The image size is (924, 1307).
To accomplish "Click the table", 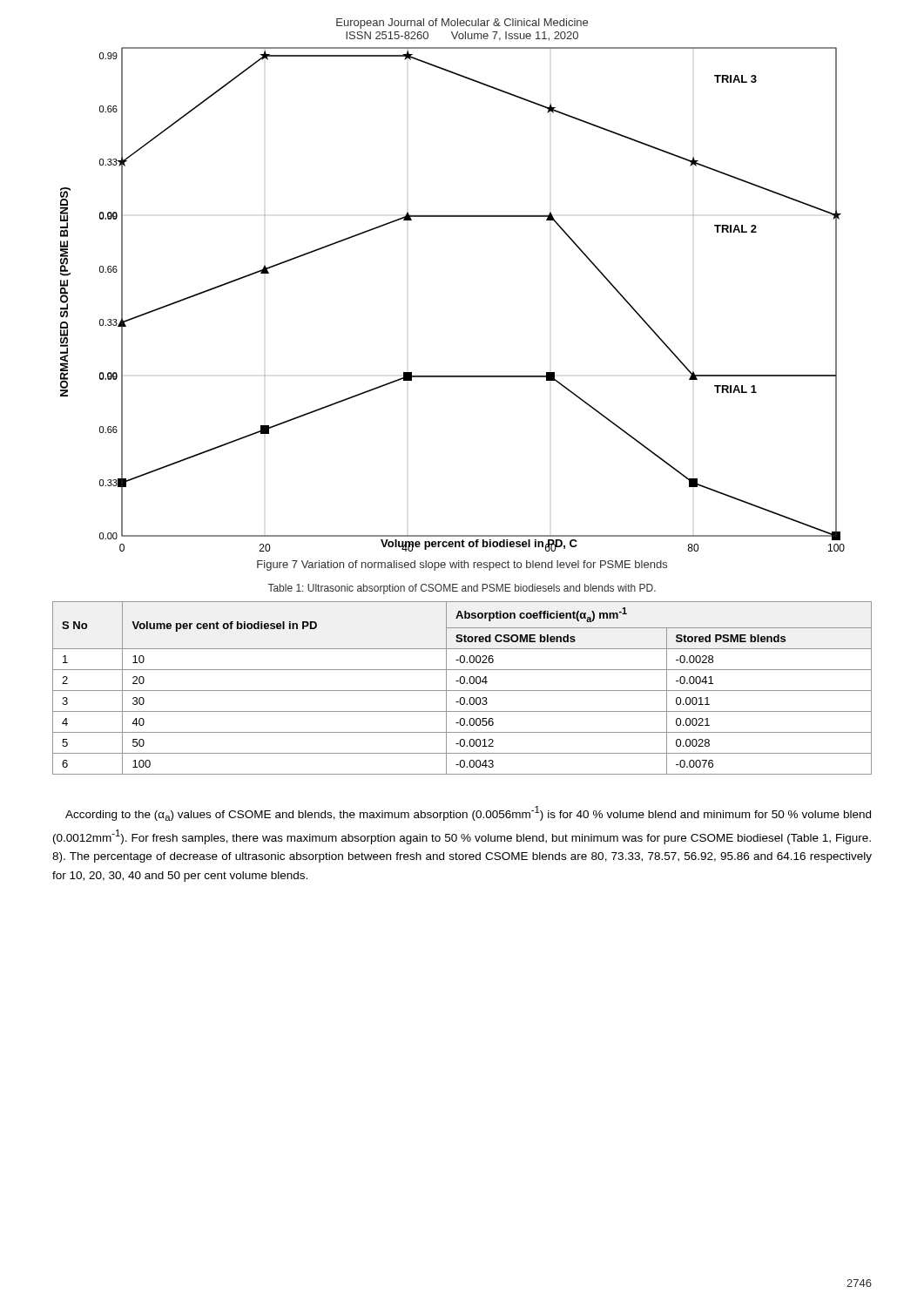I will [x=462, y=688].
